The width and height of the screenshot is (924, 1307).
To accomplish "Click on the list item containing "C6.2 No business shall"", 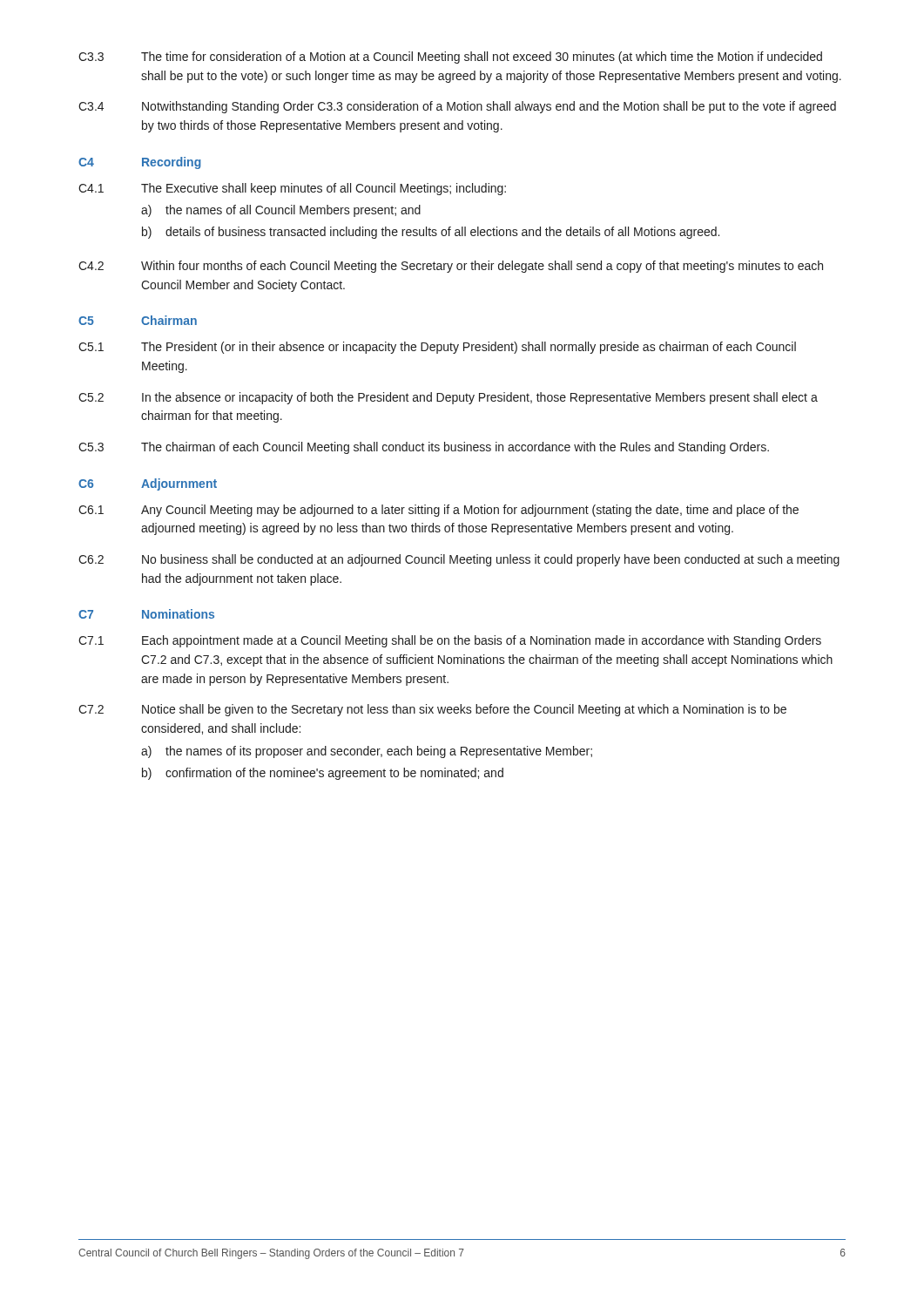I will (x=462, y=570).
